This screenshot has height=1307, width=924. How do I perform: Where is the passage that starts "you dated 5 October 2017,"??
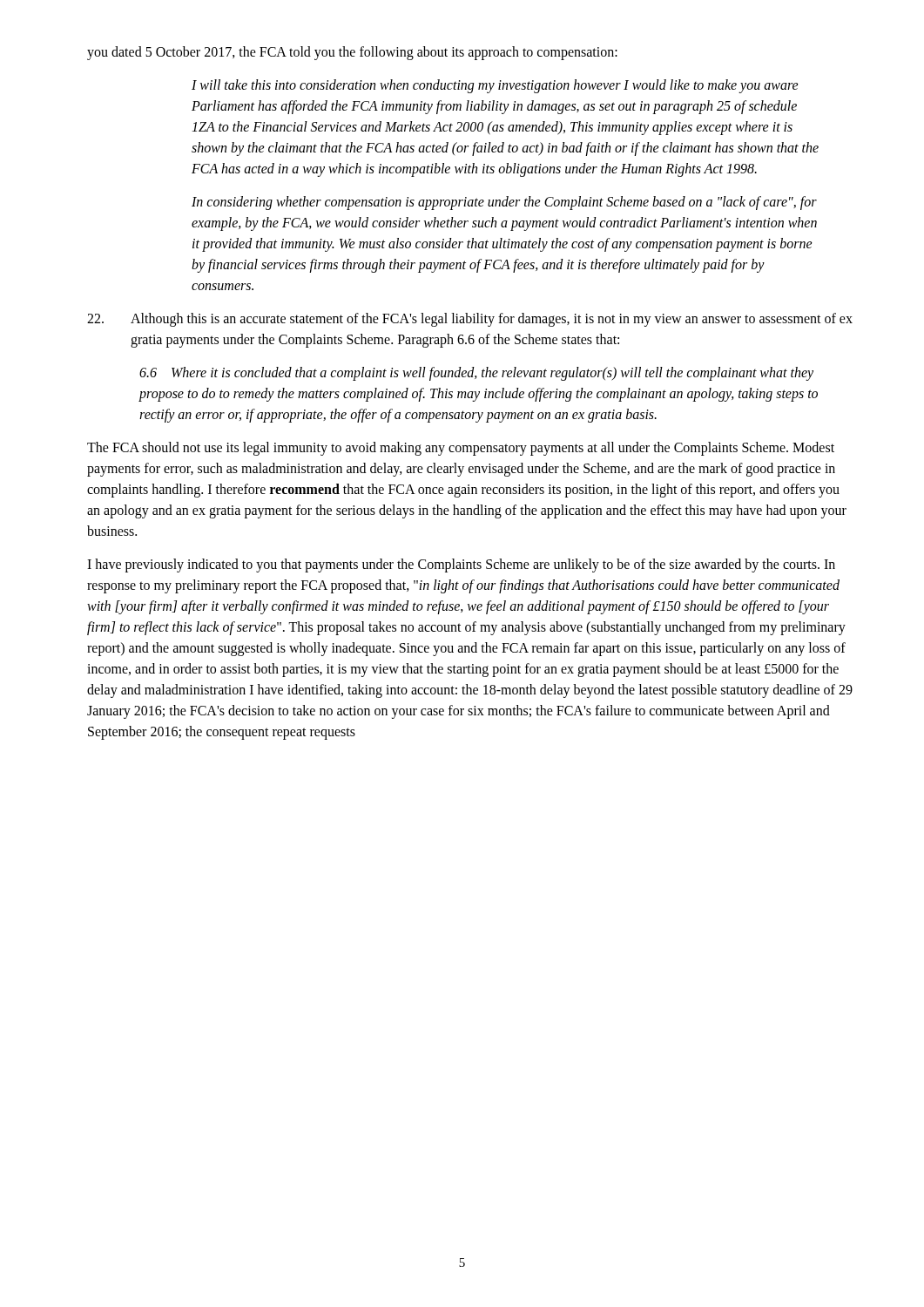(x=353, y=52)
